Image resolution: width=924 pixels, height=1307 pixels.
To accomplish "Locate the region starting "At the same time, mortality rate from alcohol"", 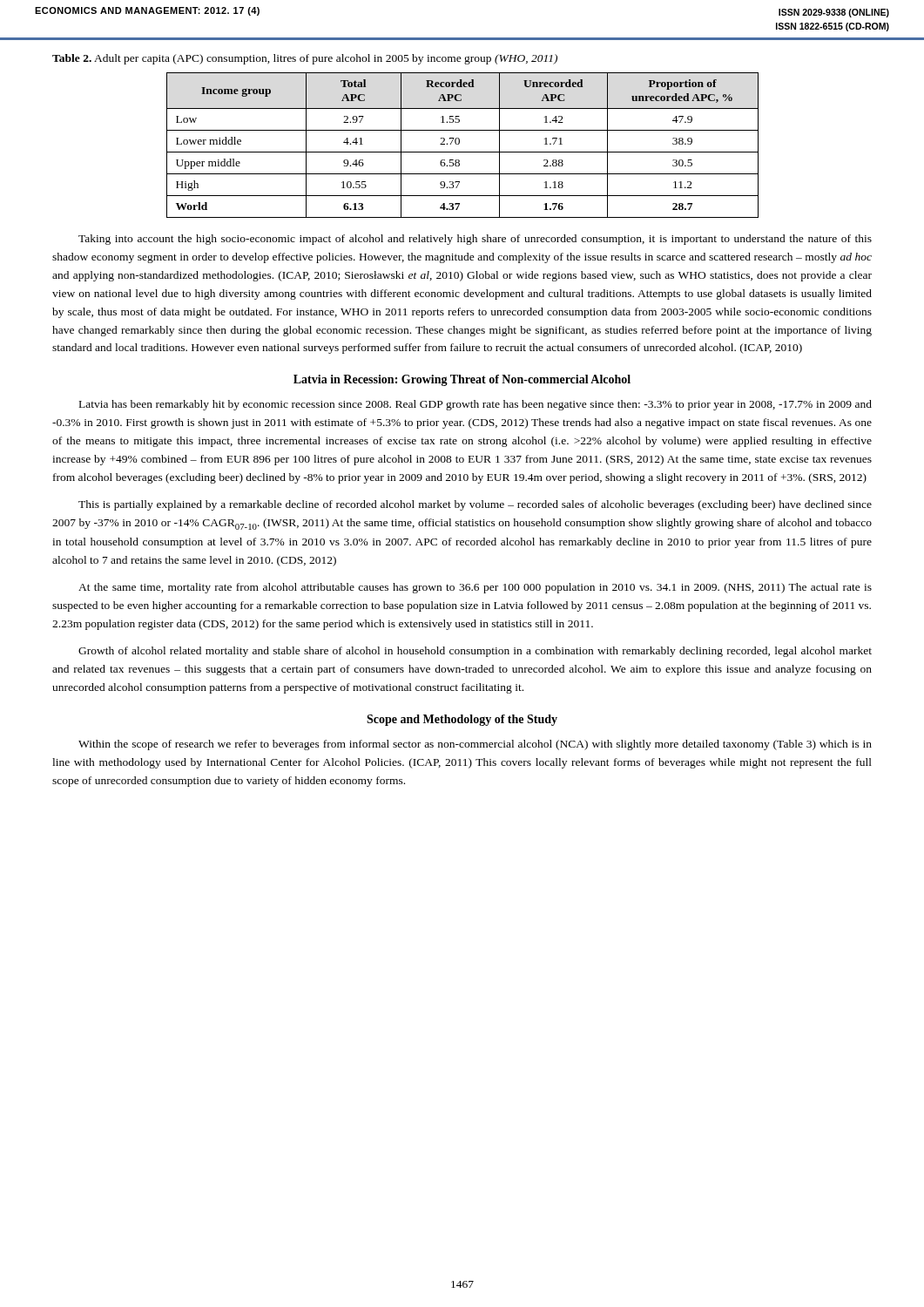I will (x=462, y=605).
